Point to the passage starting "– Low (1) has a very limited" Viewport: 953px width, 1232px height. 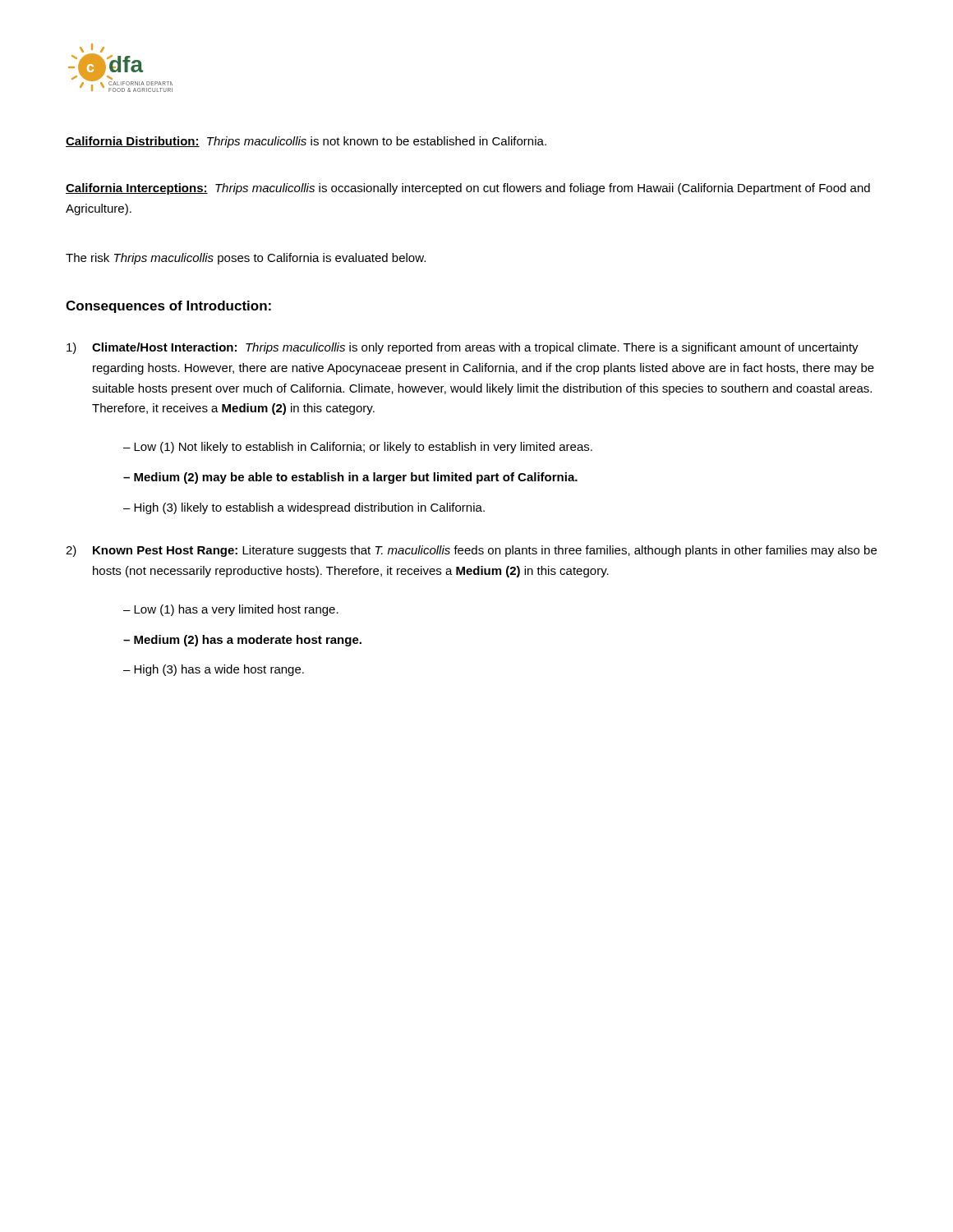231,609
